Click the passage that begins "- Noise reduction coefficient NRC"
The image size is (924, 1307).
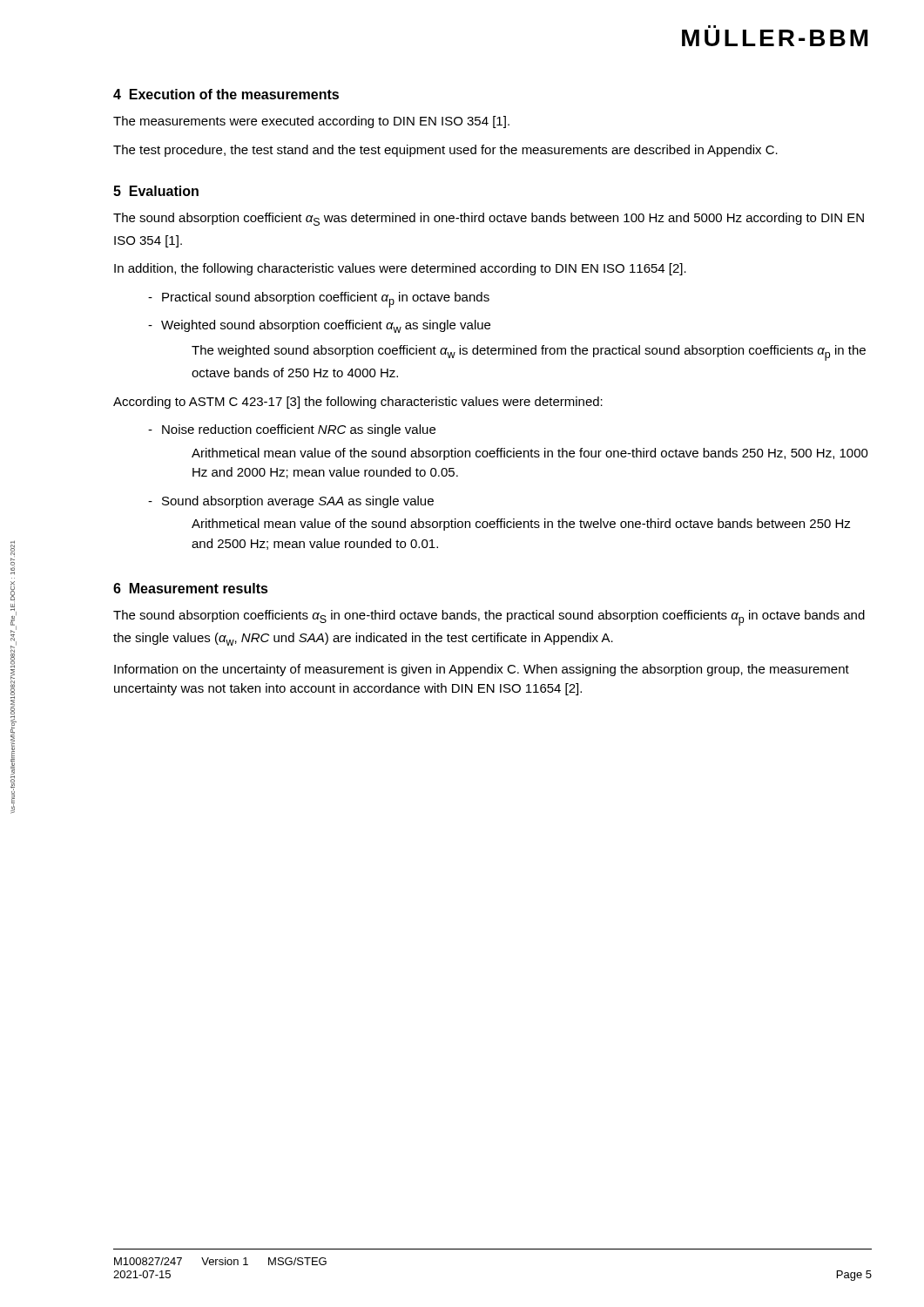coord(292,430)
